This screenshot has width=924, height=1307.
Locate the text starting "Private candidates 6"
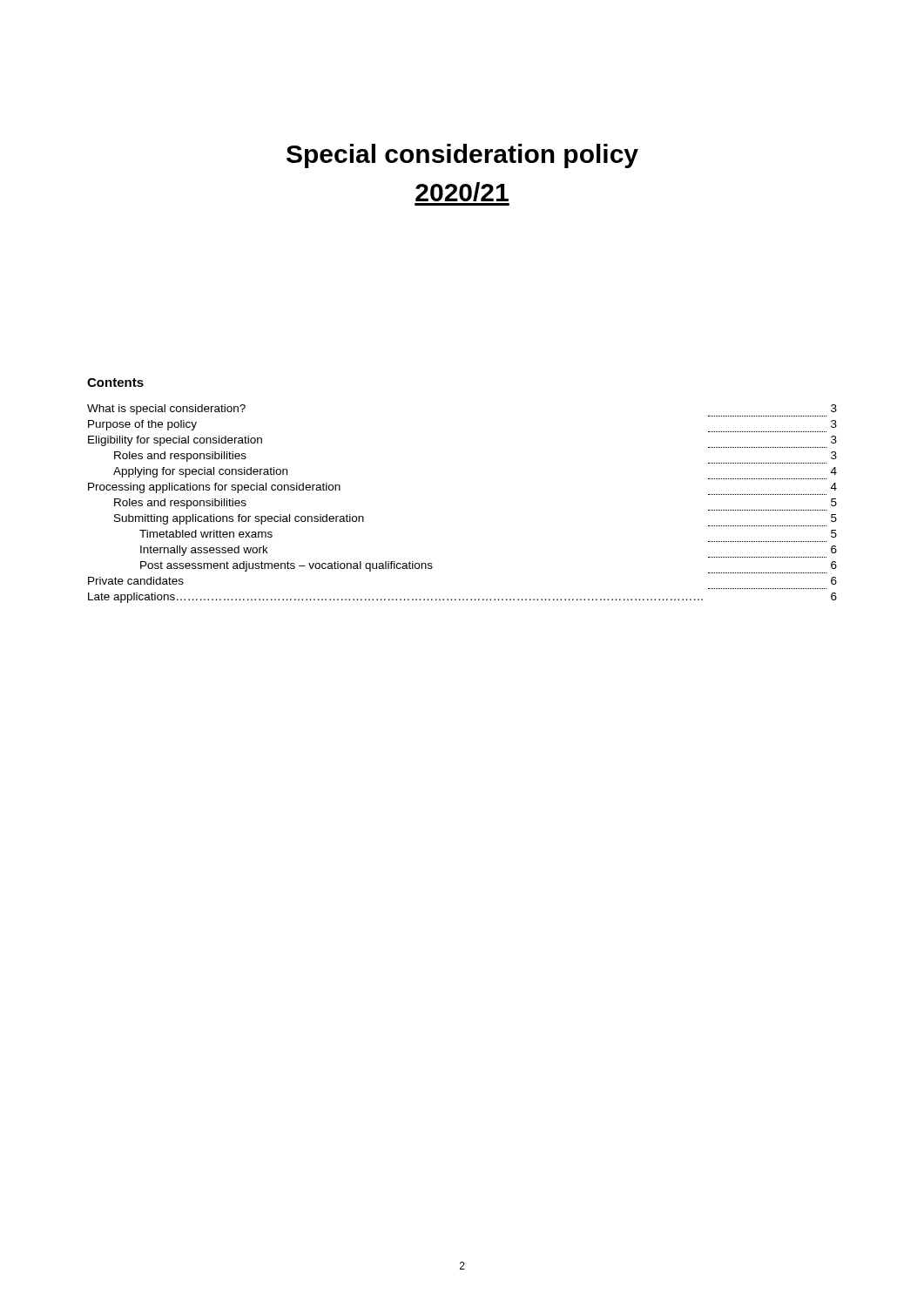click(137, 581)
